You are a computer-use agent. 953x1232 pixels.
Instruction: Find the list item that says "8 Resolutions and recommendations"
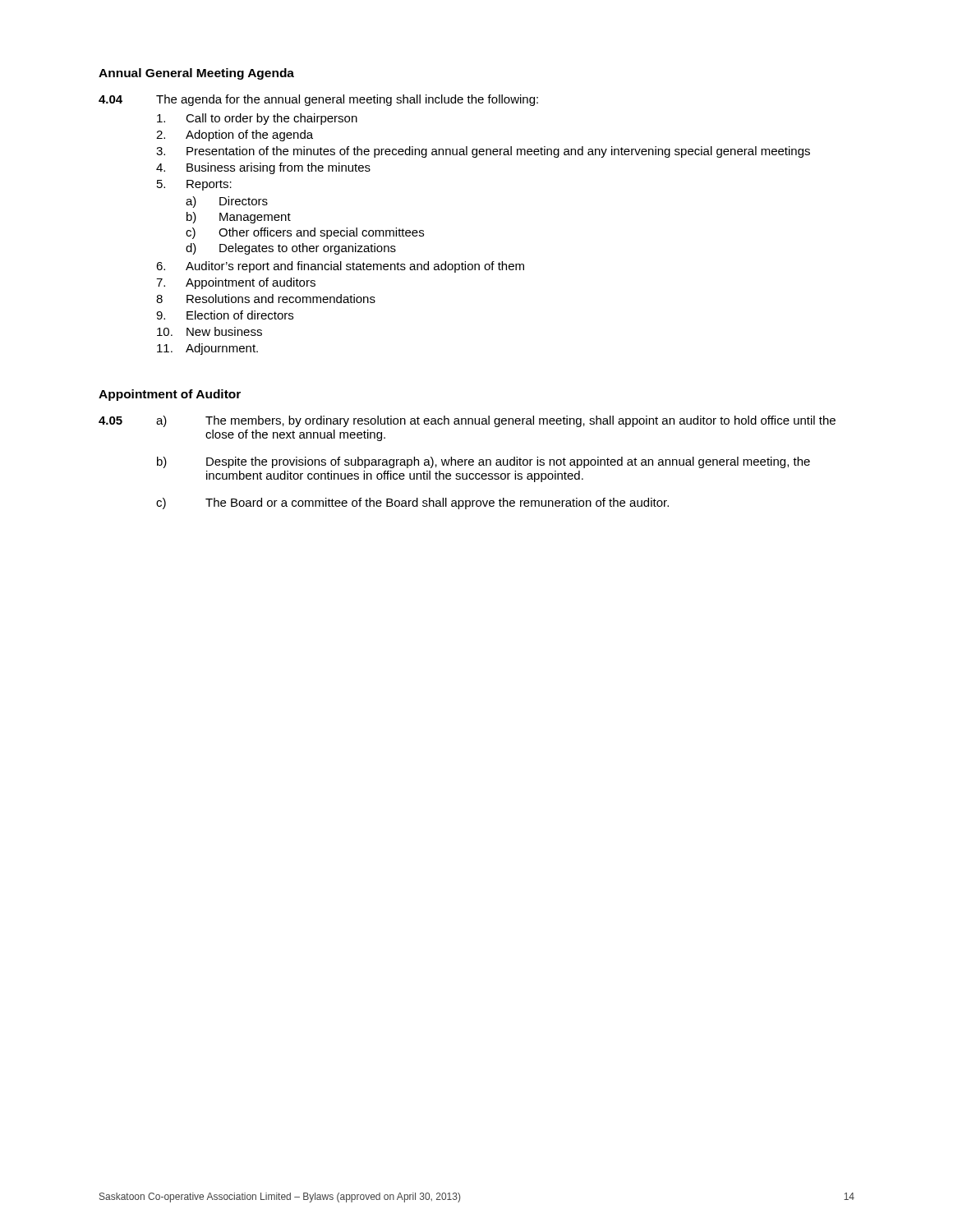point(266,299)
